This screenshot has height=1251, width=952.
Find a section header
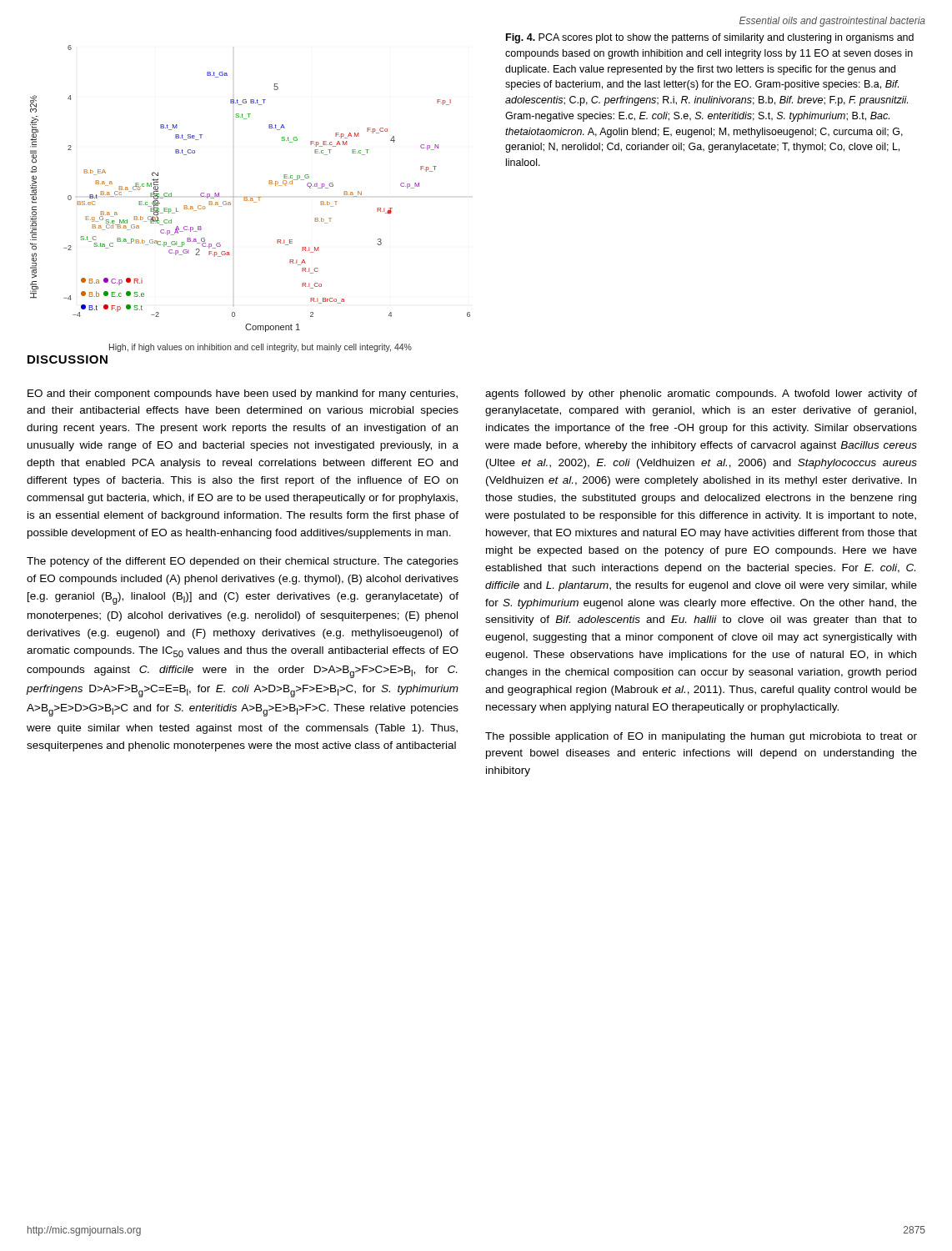(68, 359)
